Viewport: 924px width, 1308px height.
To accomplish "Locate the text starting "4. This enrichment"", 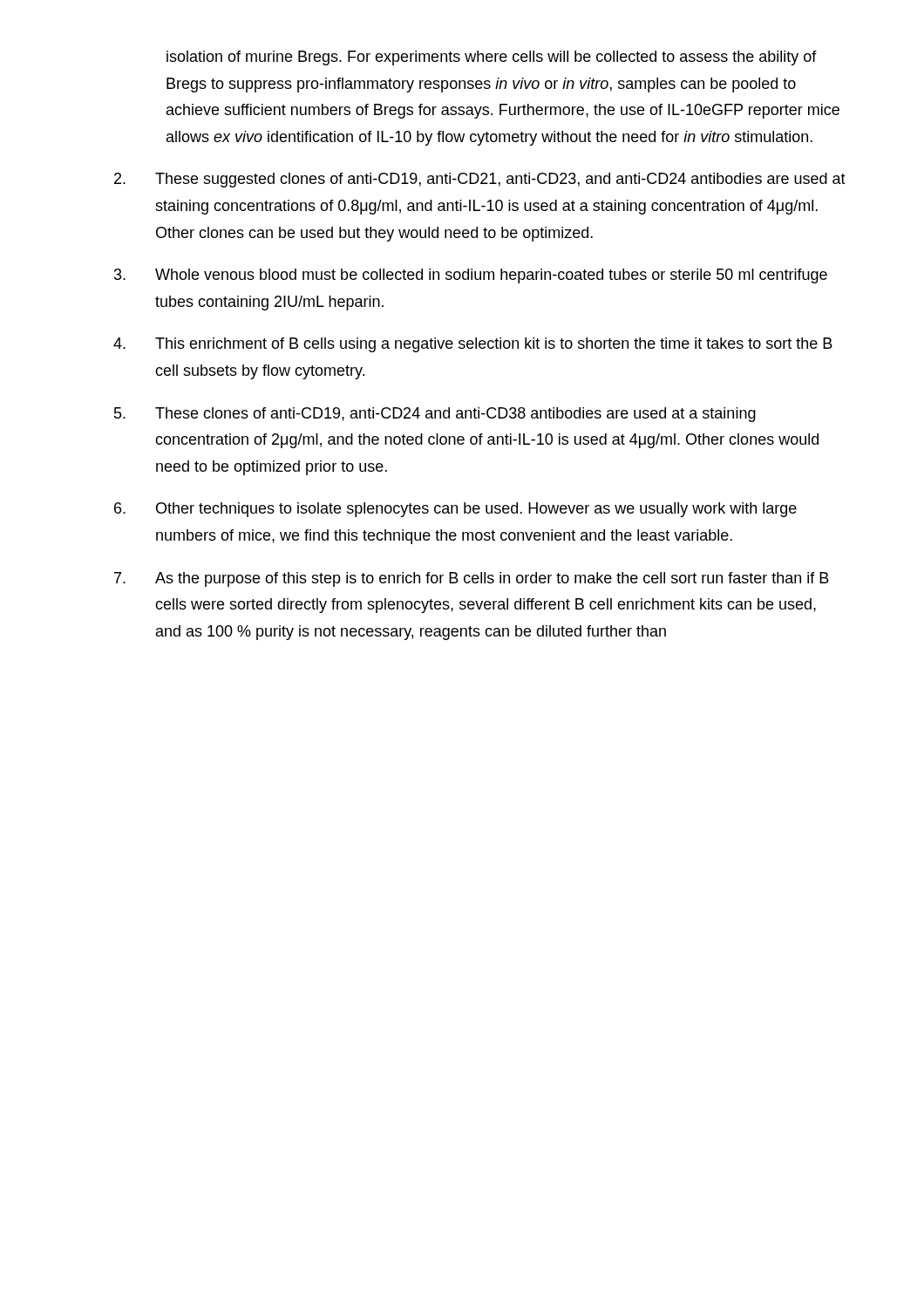I will [x=479, y=357].
